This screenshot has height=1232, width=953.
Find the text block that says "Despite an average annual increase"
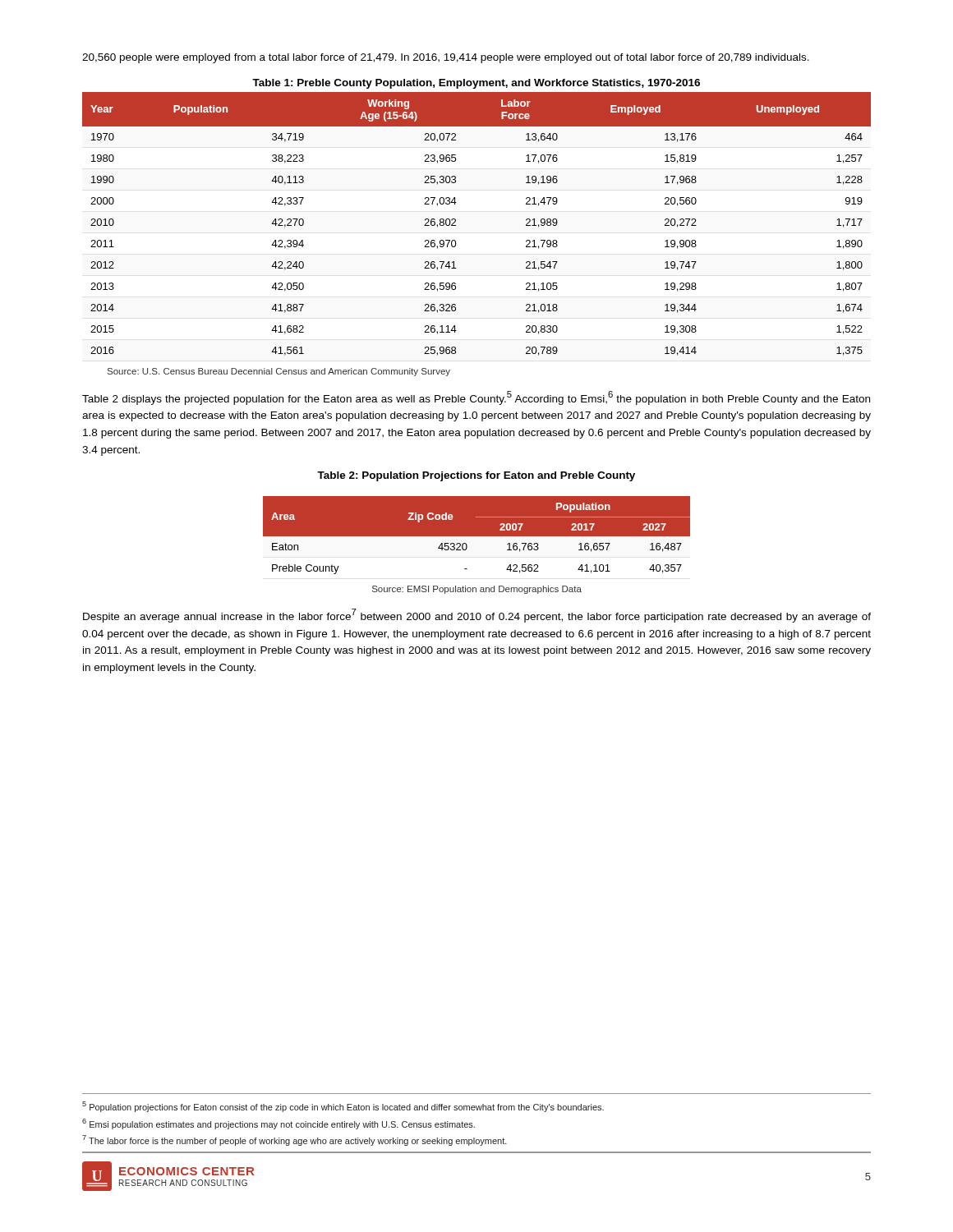pos(476,640)
